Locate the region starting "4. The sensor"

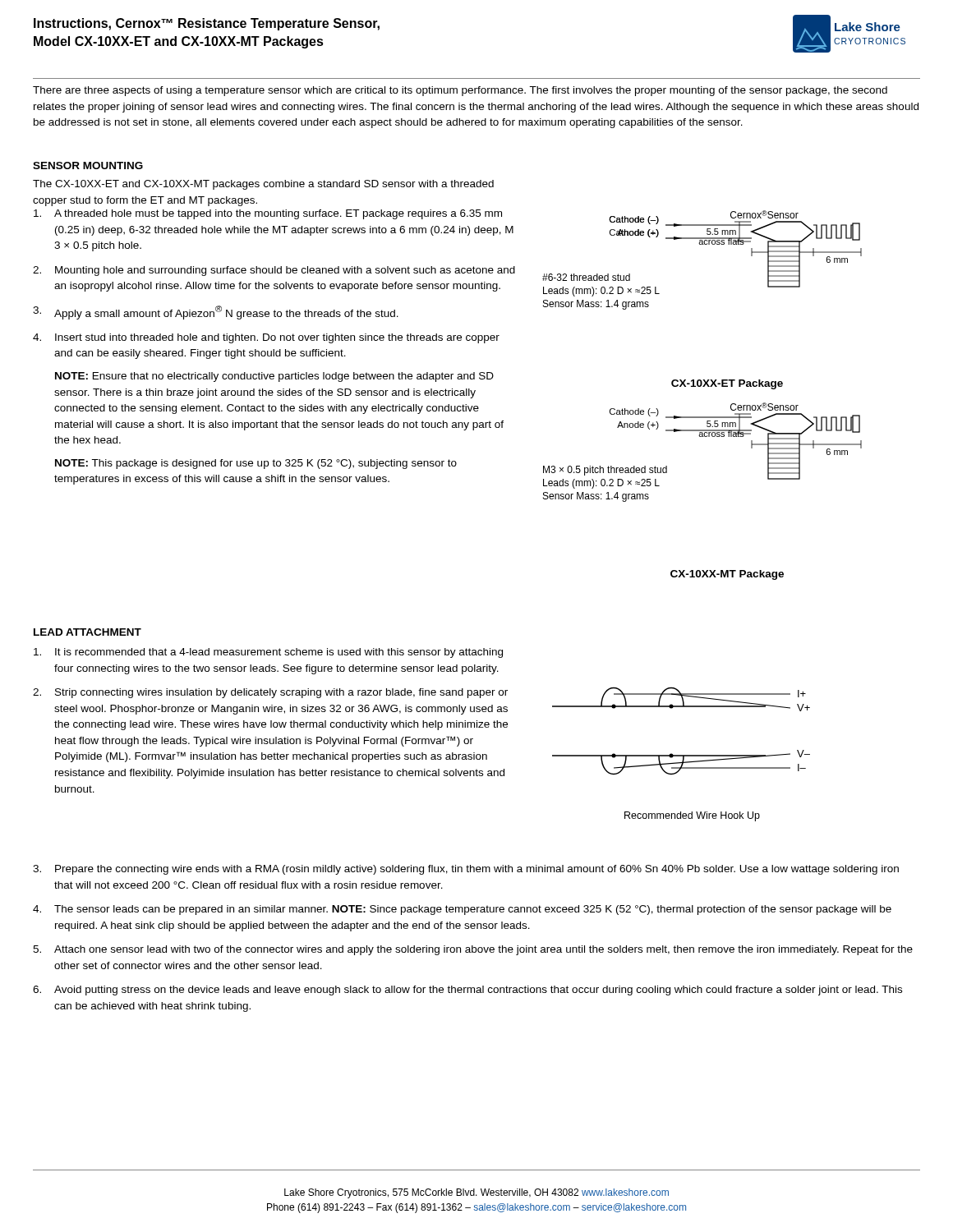tap(476, 917)
